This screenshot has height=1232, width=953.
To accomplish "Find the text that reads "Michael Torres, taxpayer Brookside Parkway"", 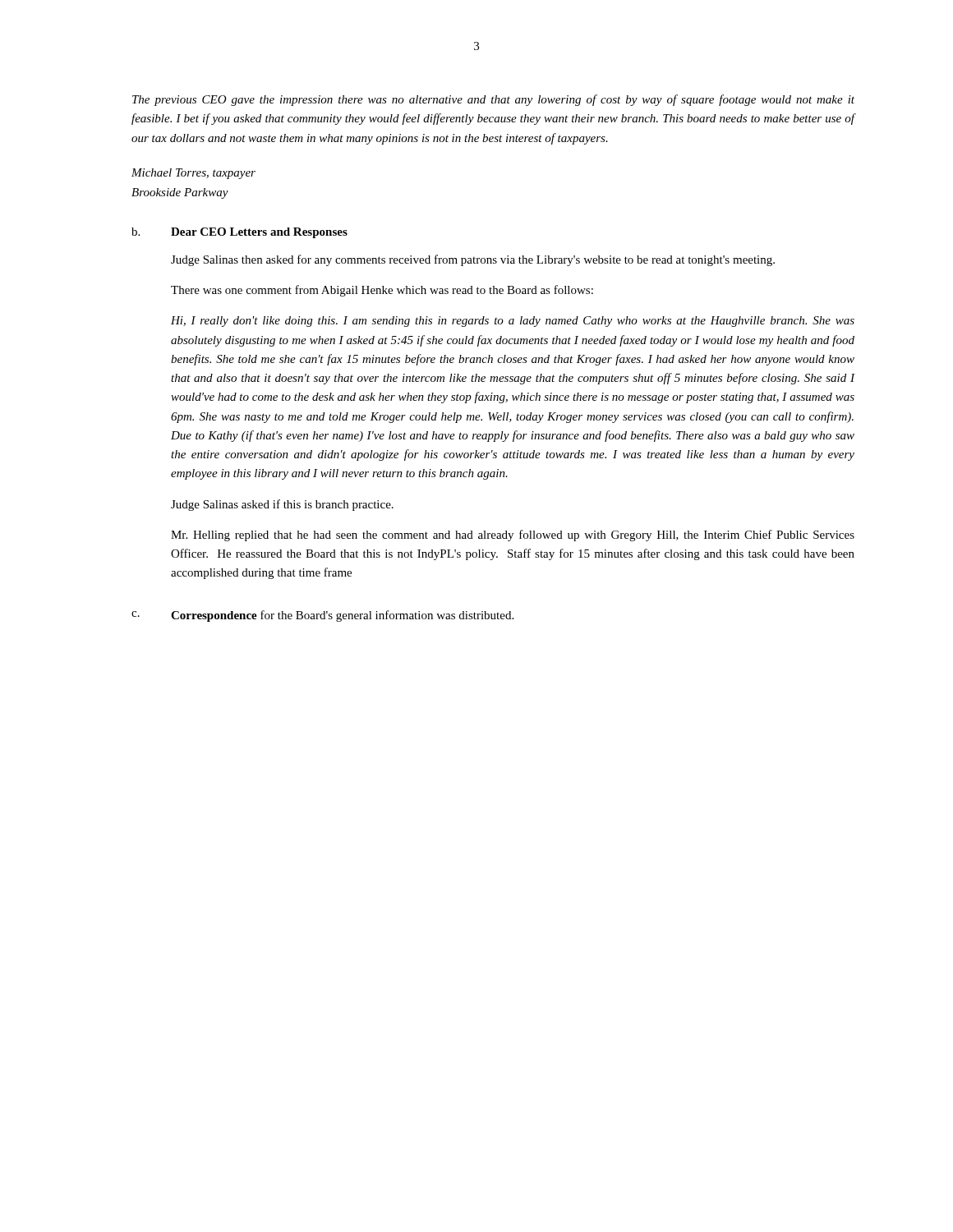I will pyautogui.click(x=193, y=182).
